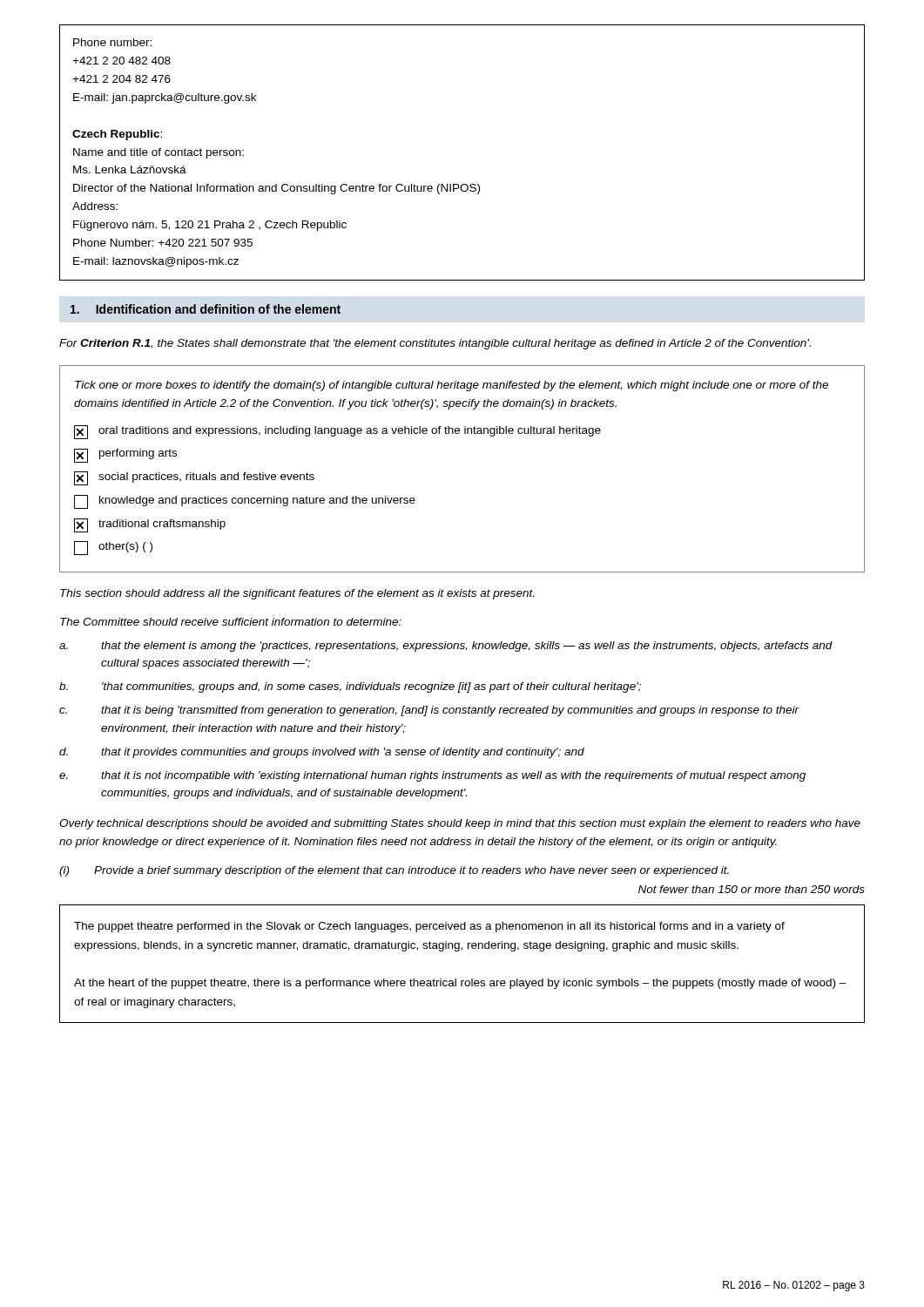Click on the passage starting "The puppet theatre performed in the Slovak"
The width and height of the screenshot is (924, 1307).
(429, 927)
